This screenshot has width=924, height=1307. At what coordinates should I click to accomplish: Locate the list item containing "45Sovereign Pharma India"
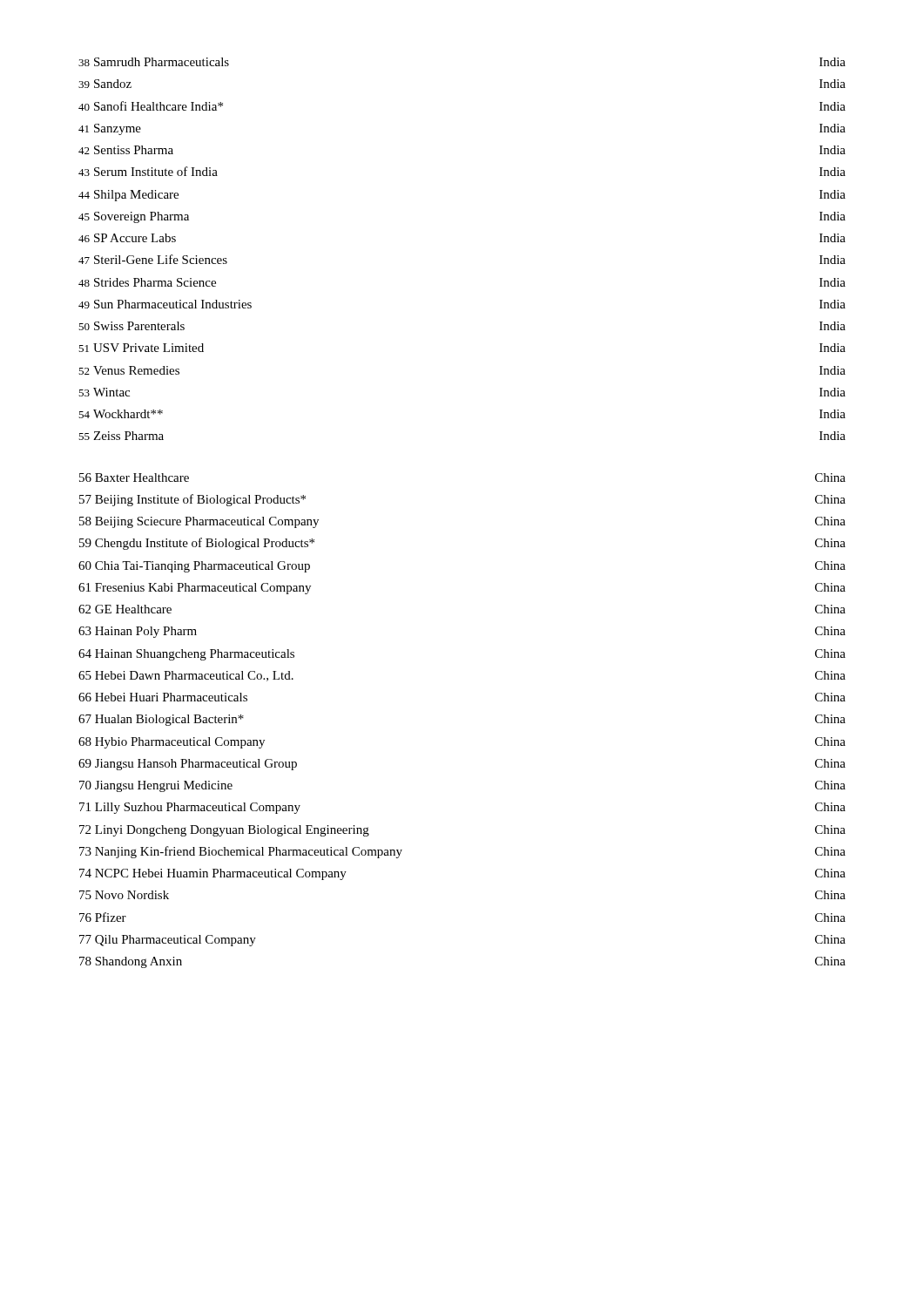pyautogui.click(x=137, y=217)
